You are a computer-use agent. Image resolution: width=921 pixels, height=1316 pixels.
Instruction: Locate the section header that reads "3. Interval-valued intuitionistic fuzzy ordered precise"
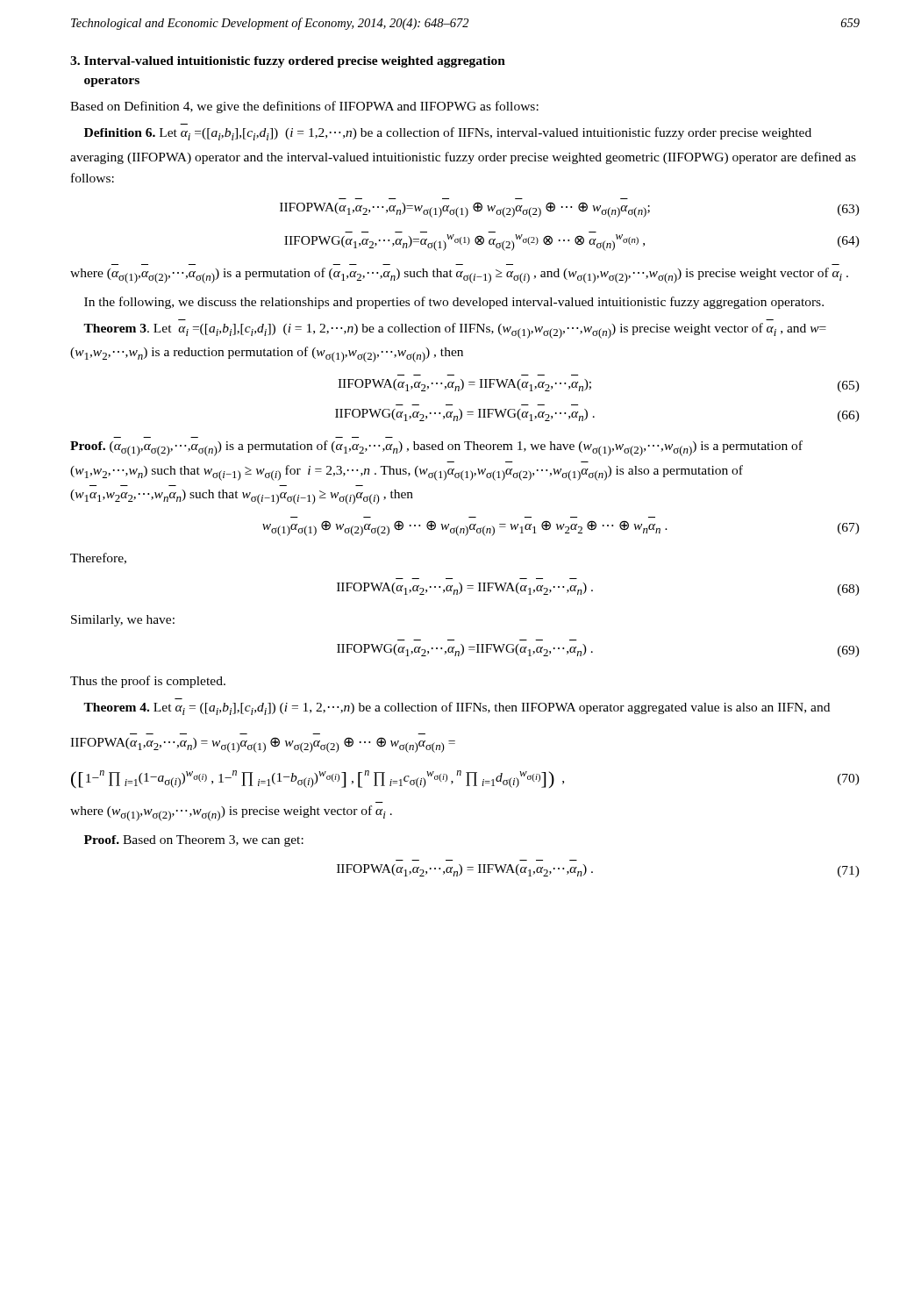coord(288,70)
